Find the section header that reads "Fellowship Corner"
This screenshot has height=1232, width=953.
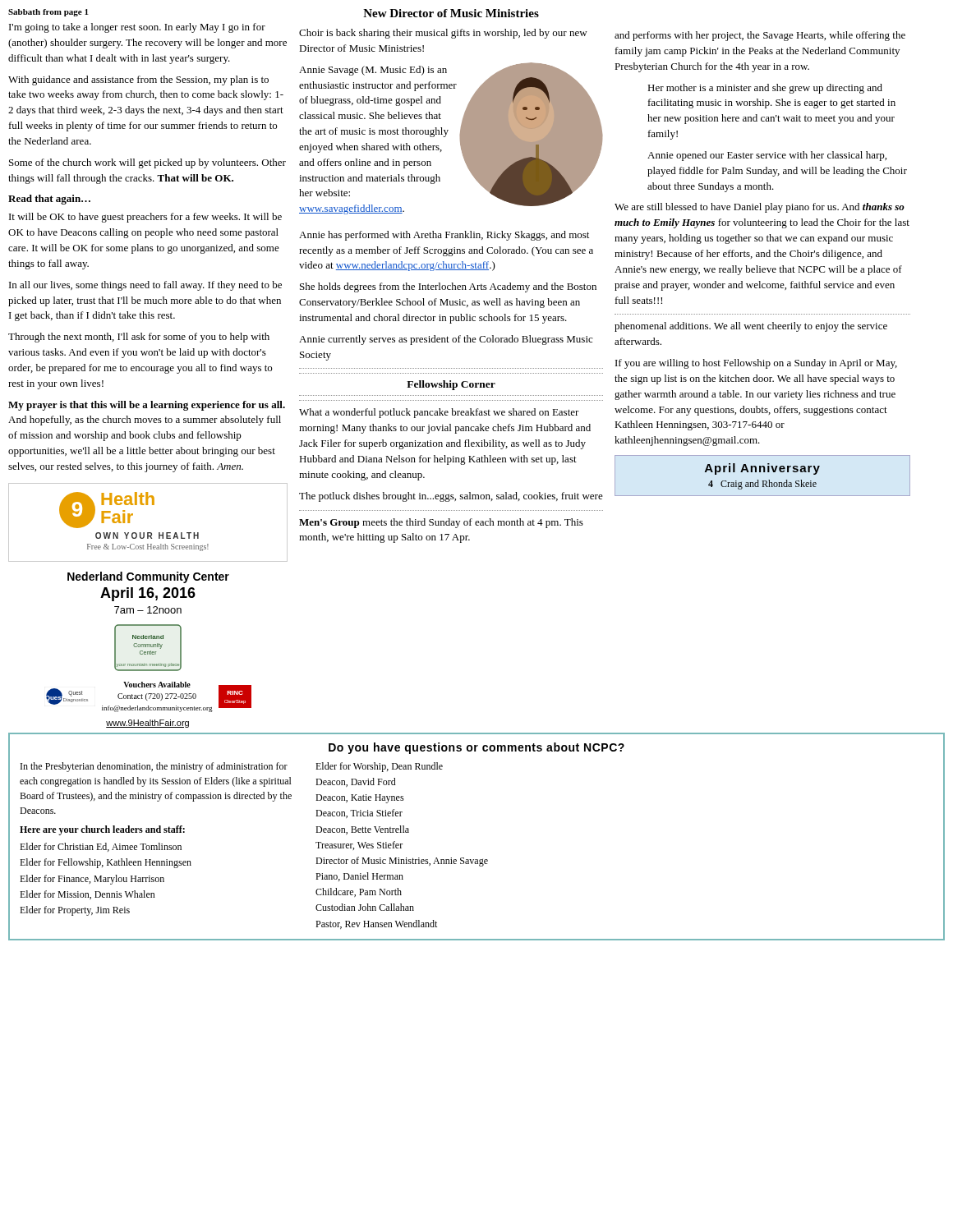pos(451,385)
